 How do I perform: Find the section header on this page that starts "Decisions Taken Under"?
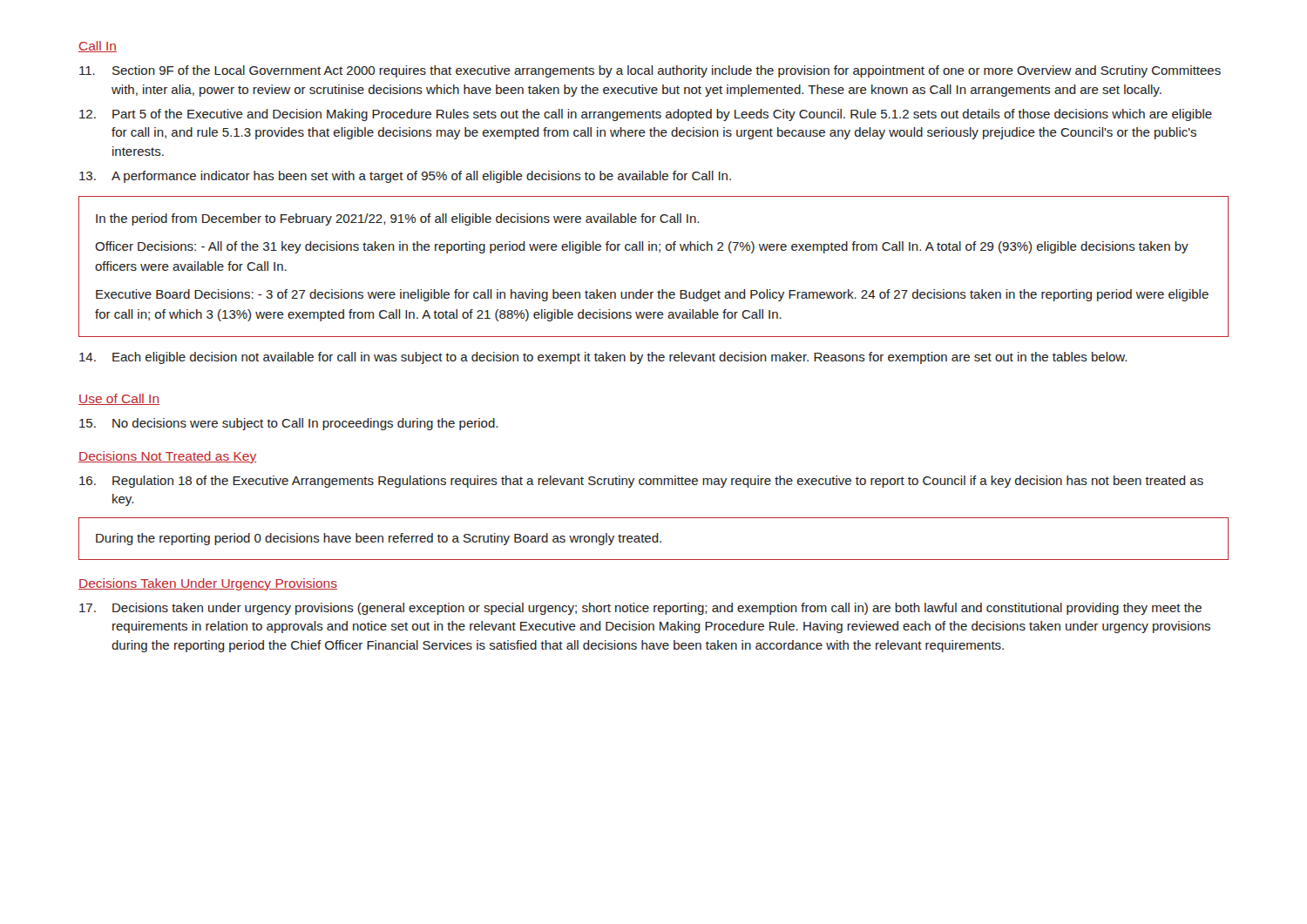(x=208, y=583)
